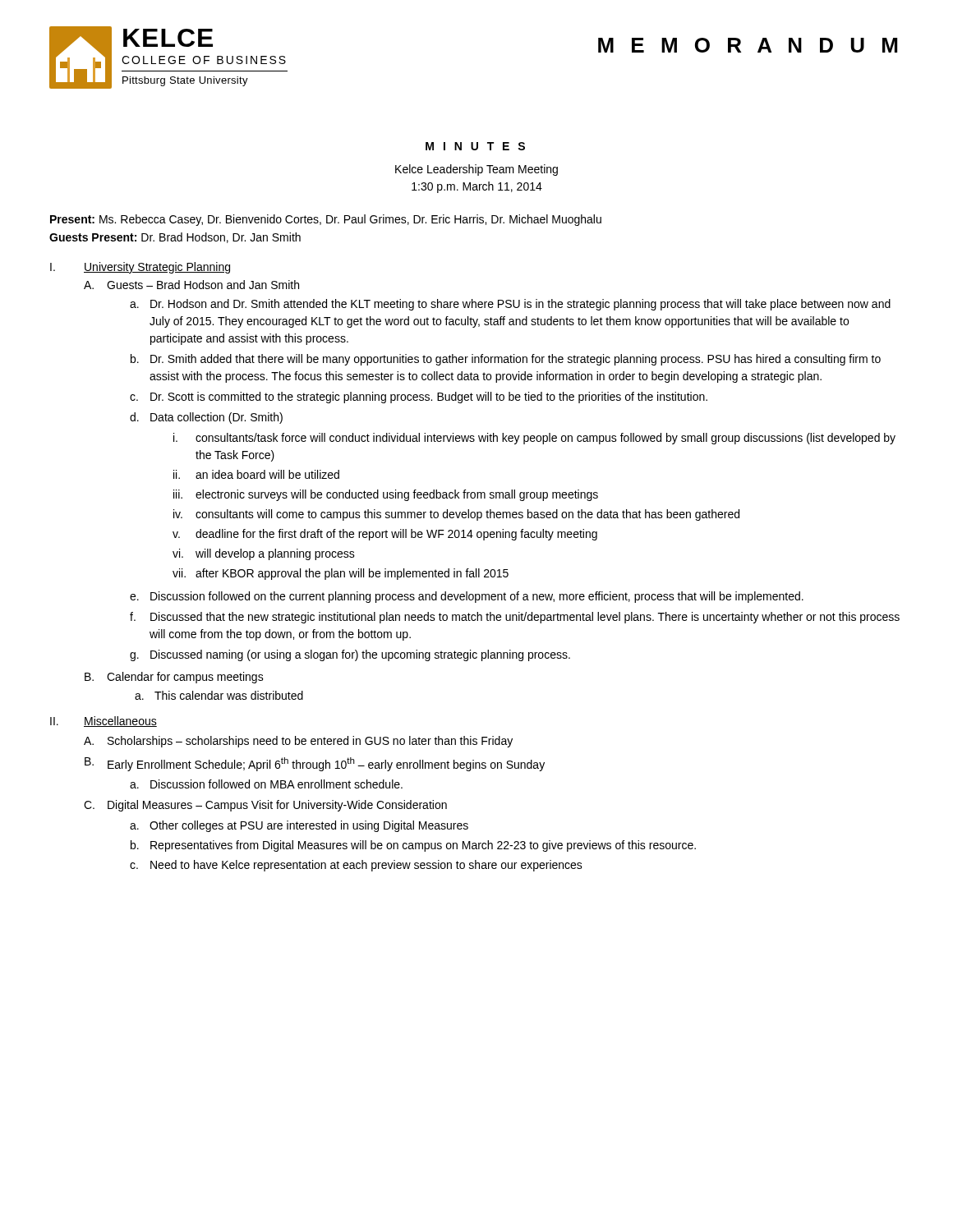
Task: Point to the text starting "b. Dr. Smith added that there will"
Action: coord(517,368)
